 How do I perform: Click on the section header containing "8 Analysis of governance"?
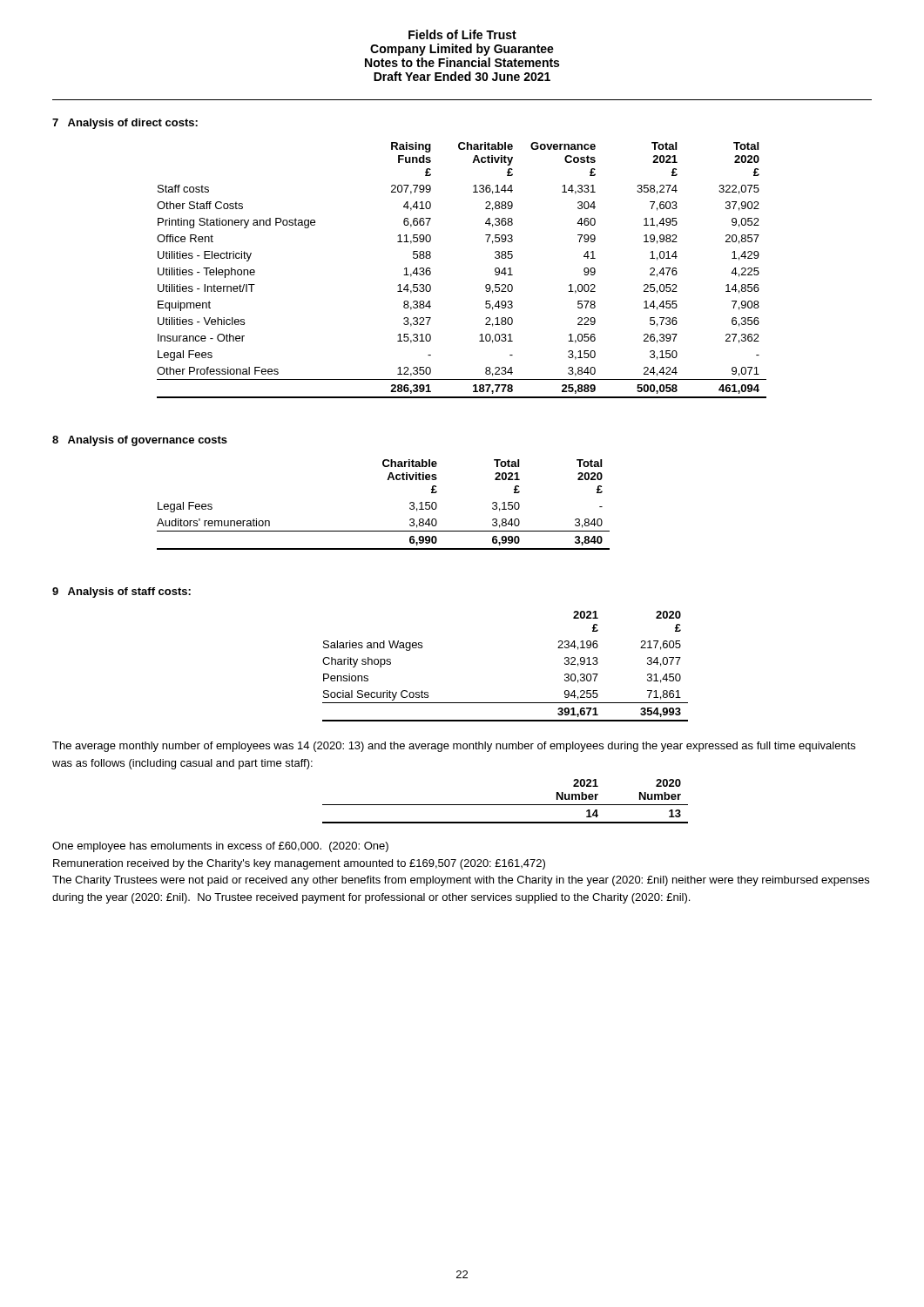point(140,440)
